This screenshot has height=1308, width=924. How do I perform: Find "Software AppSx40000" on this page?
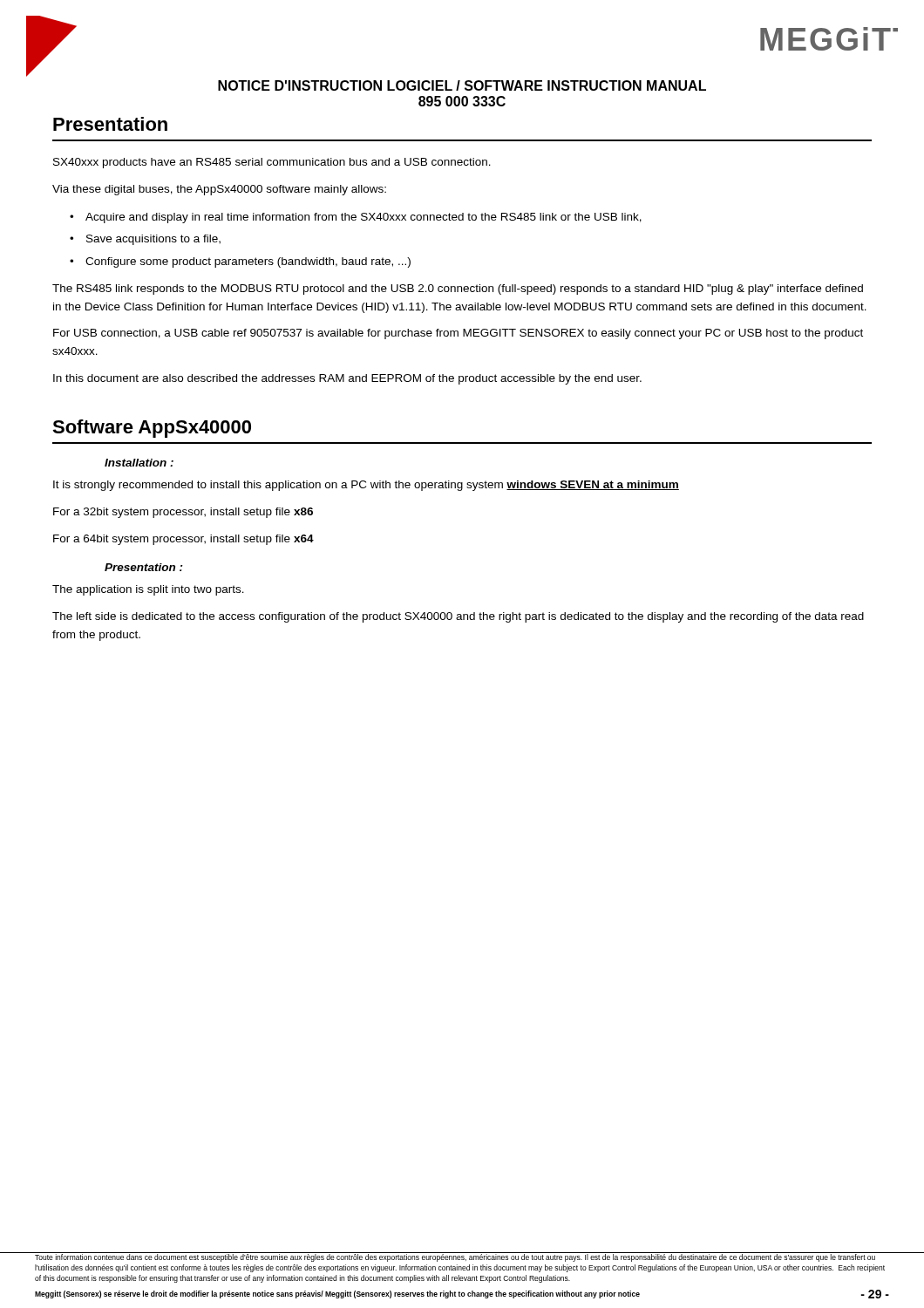click(152, 427)
